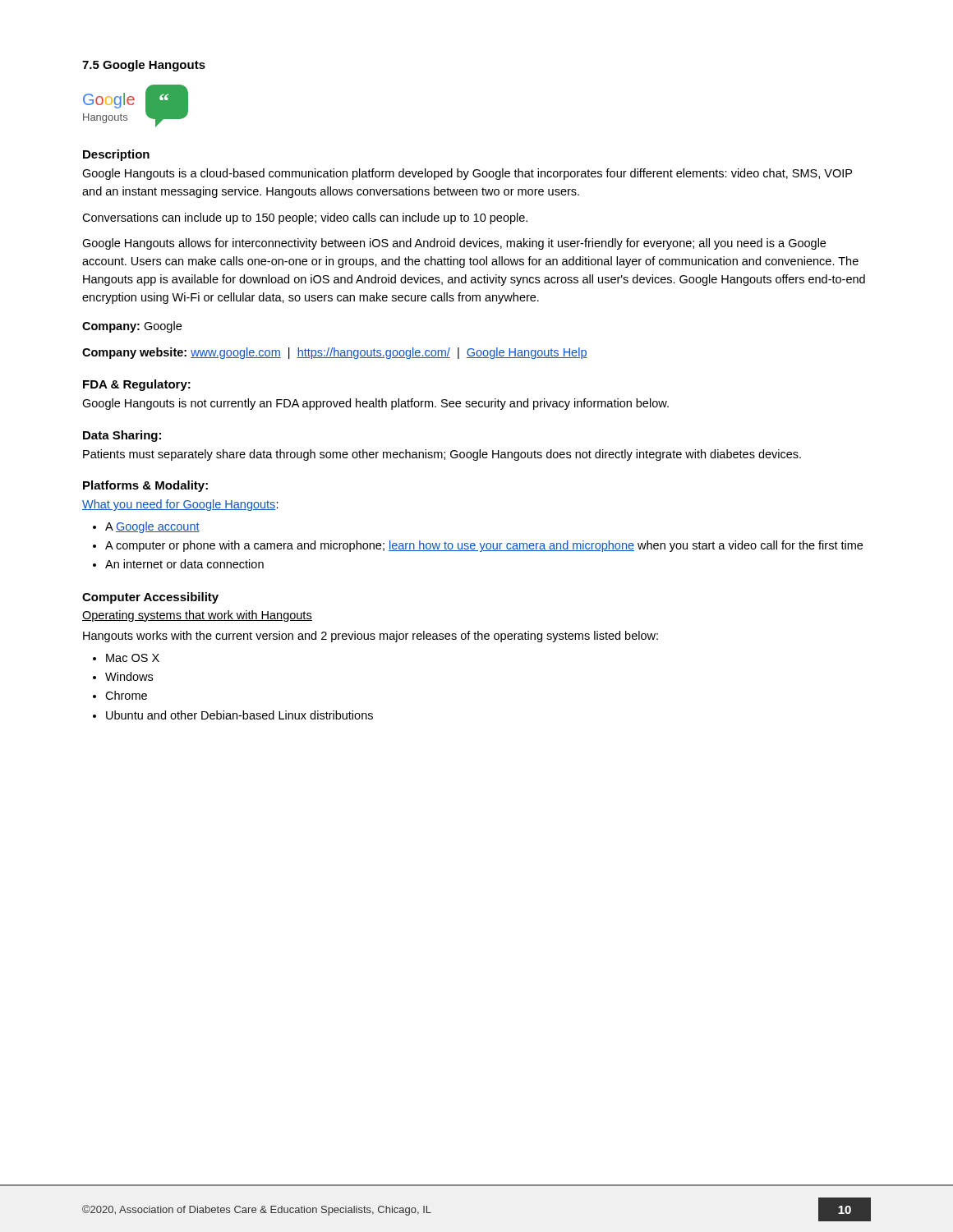Click on the text starting "A Google account"
Image resolution: width=953 pixels, height=1232 pixels.
tap(152, 526)
